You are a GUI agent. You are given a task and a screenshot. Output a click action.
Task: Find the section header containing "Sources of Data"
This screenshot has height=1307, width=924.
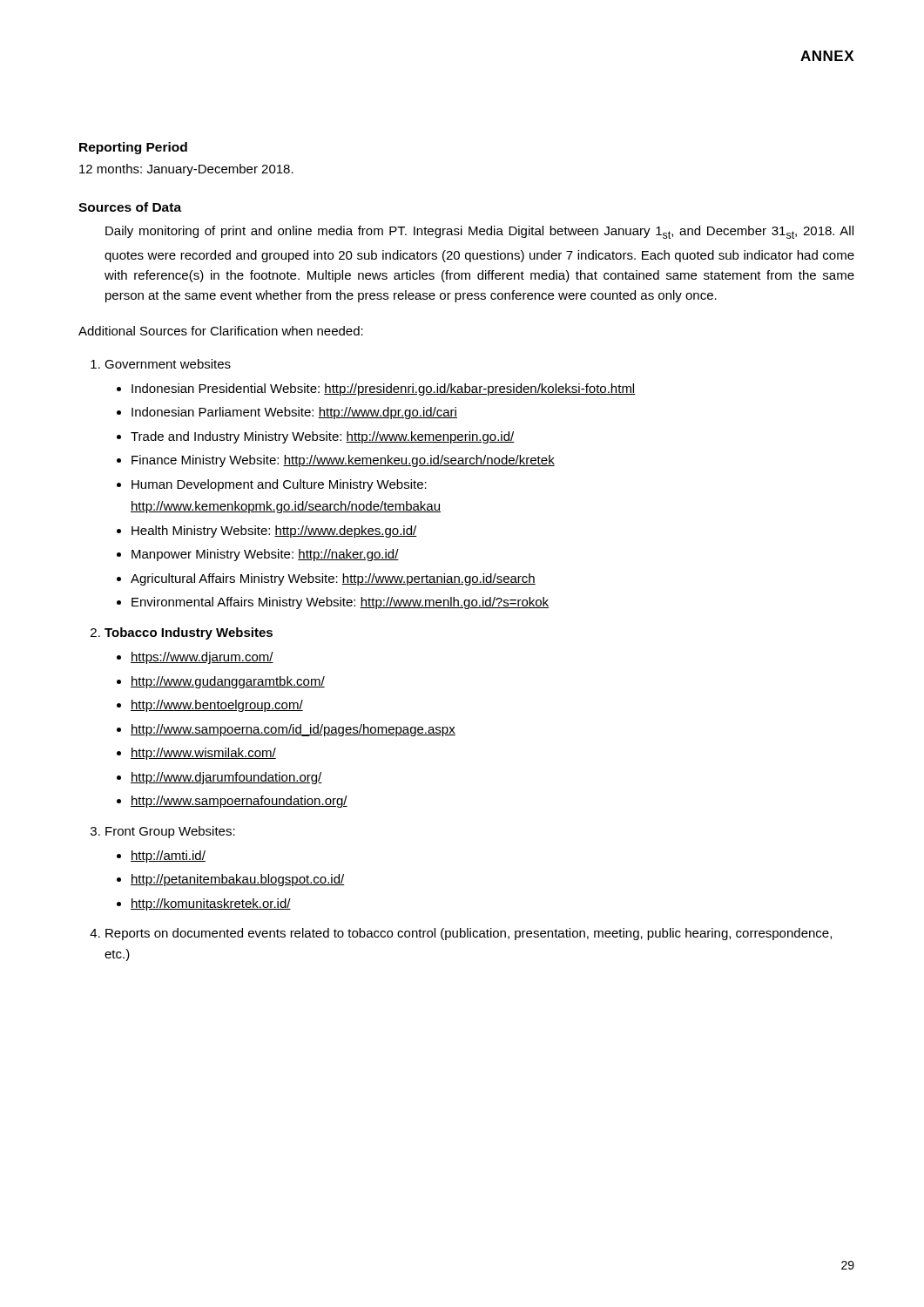[x=130, y=207]
